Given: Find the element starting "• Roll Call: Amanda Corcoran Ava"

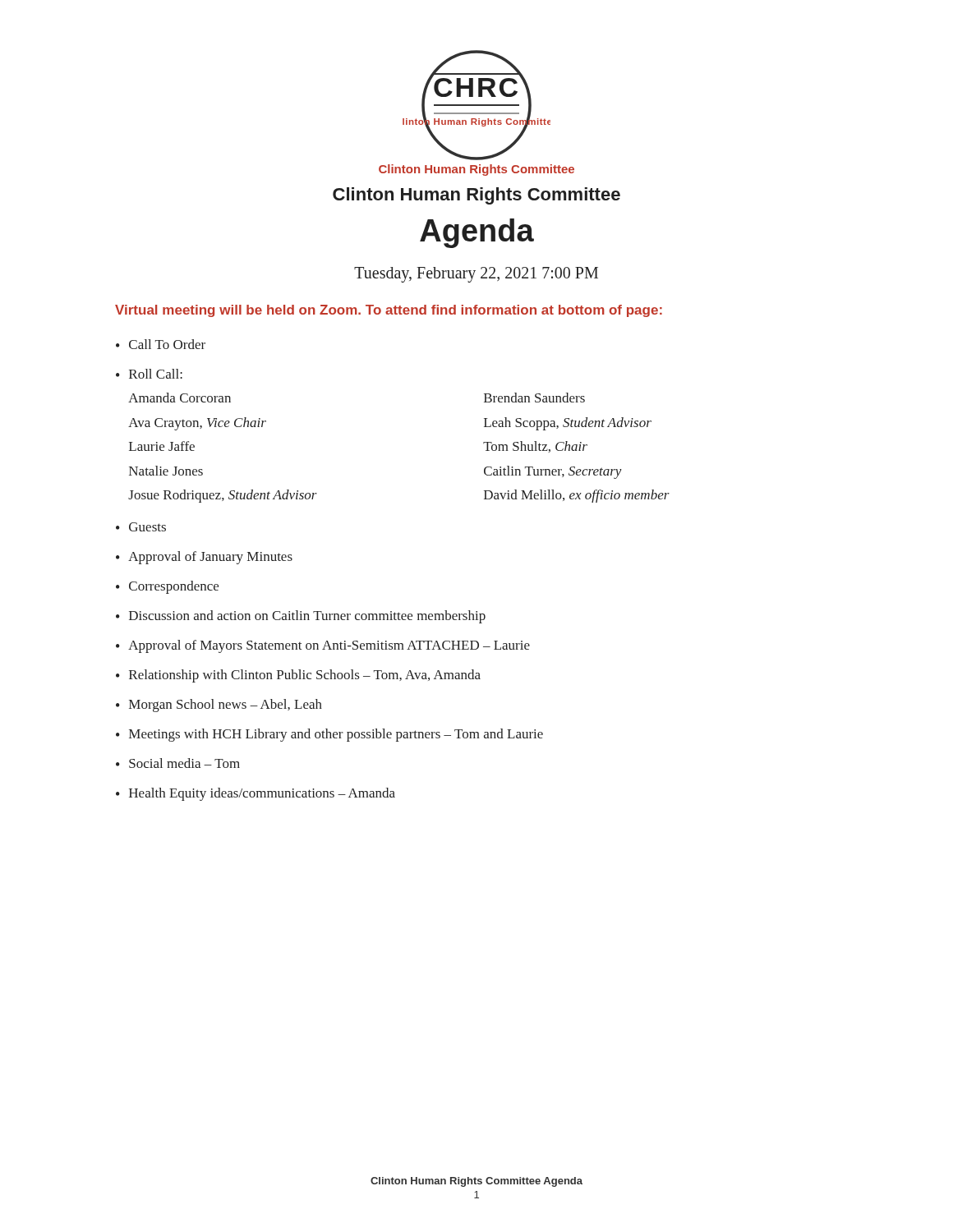Looking at the screenshot, I should point(476,436).
